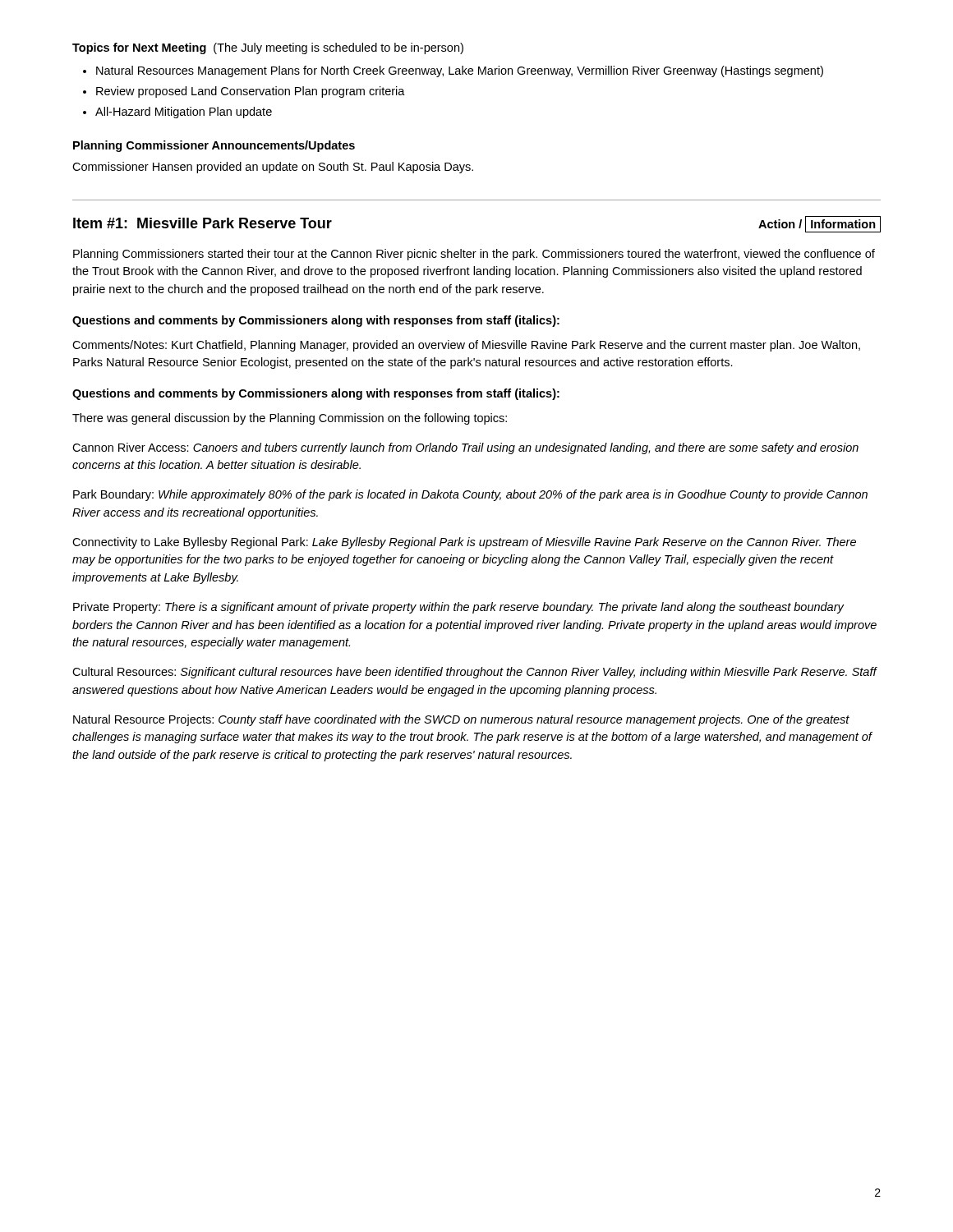Locate the text starting "Natural Resource Projects: County staff have coordinated with"

coord(472,737)
